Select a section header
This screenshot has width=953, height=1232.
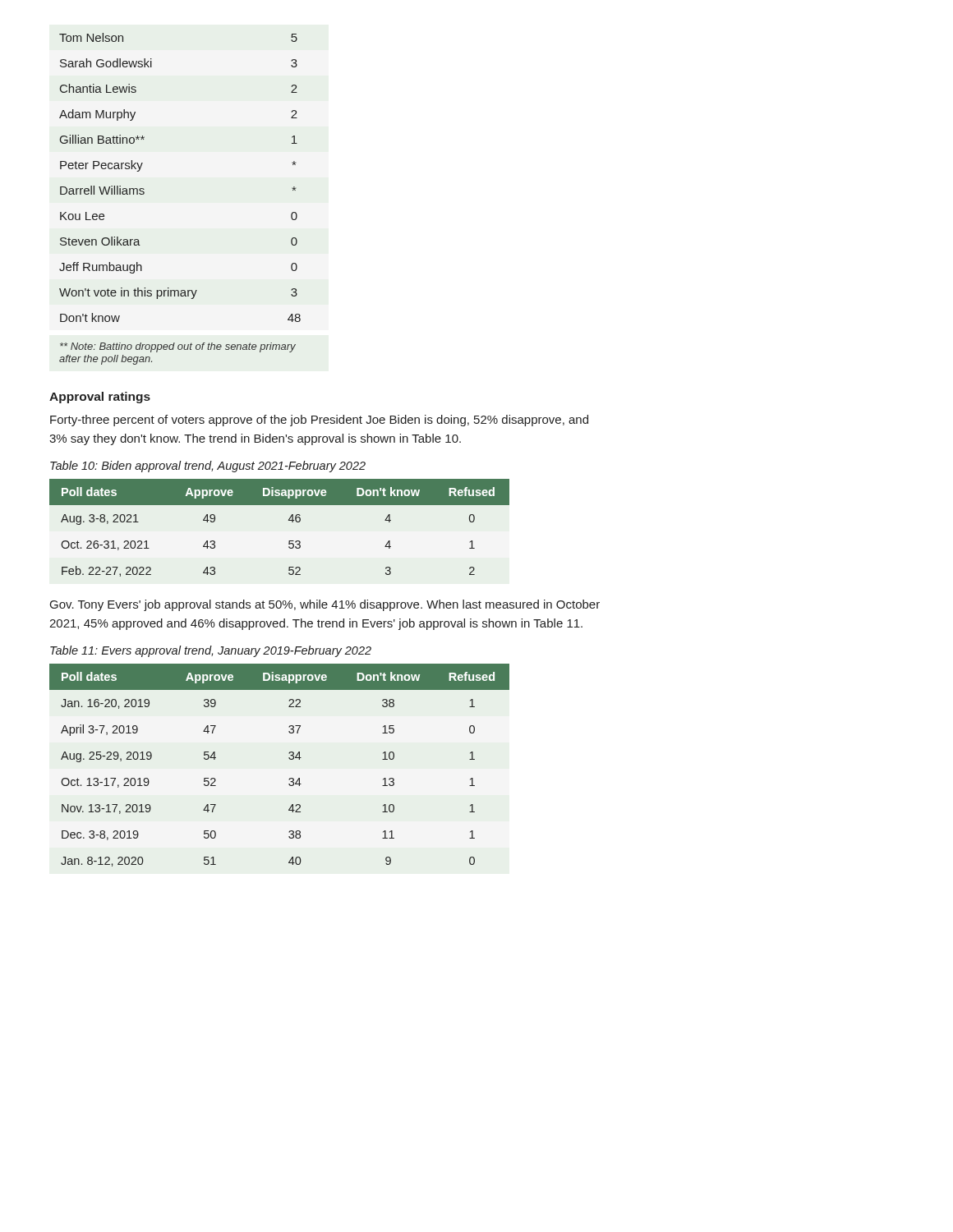(x=100, y=396)
